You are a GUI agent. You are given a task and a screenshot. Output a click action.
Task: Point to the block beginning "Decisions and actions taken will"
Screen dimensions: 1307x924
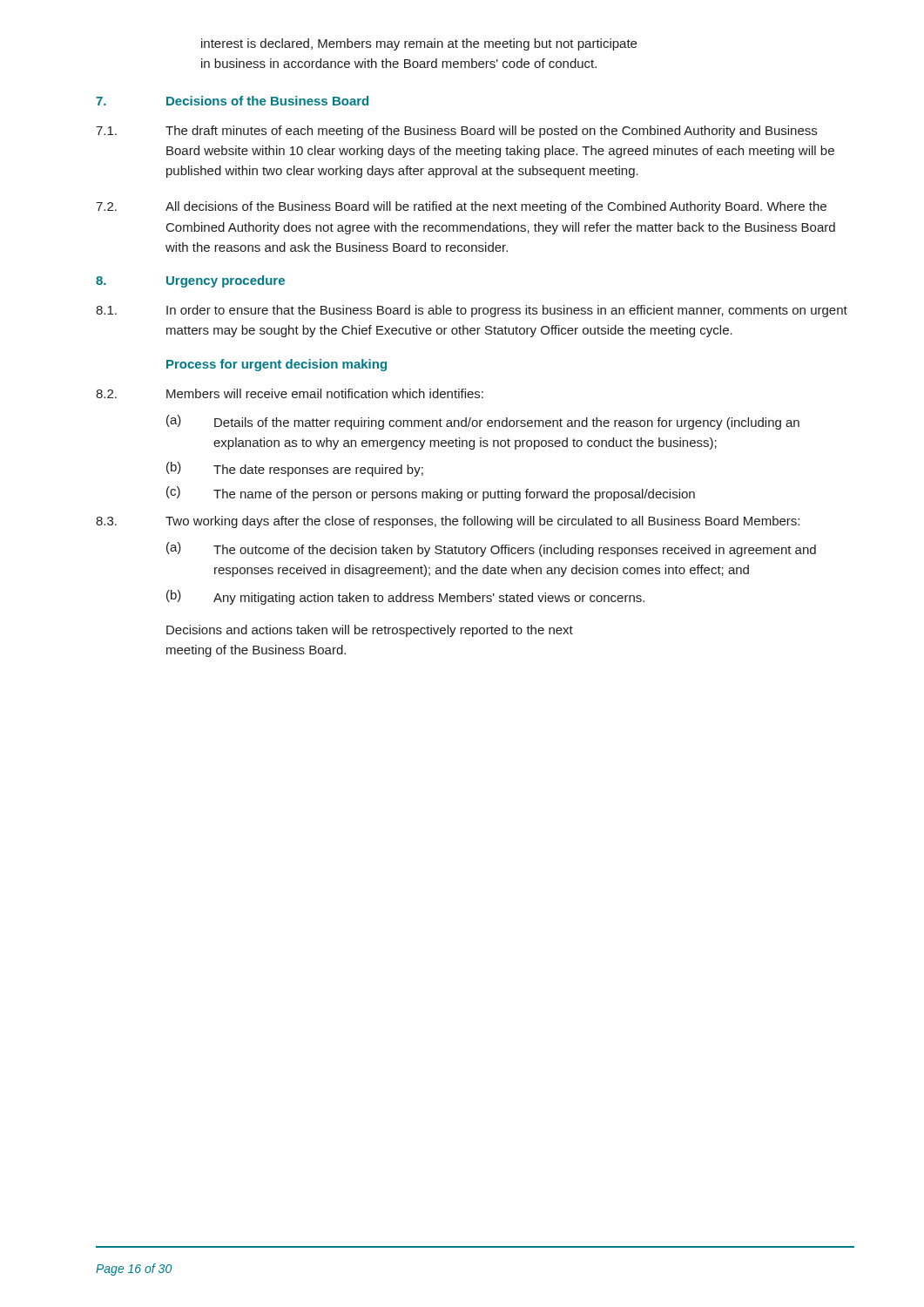coord(369,639)
